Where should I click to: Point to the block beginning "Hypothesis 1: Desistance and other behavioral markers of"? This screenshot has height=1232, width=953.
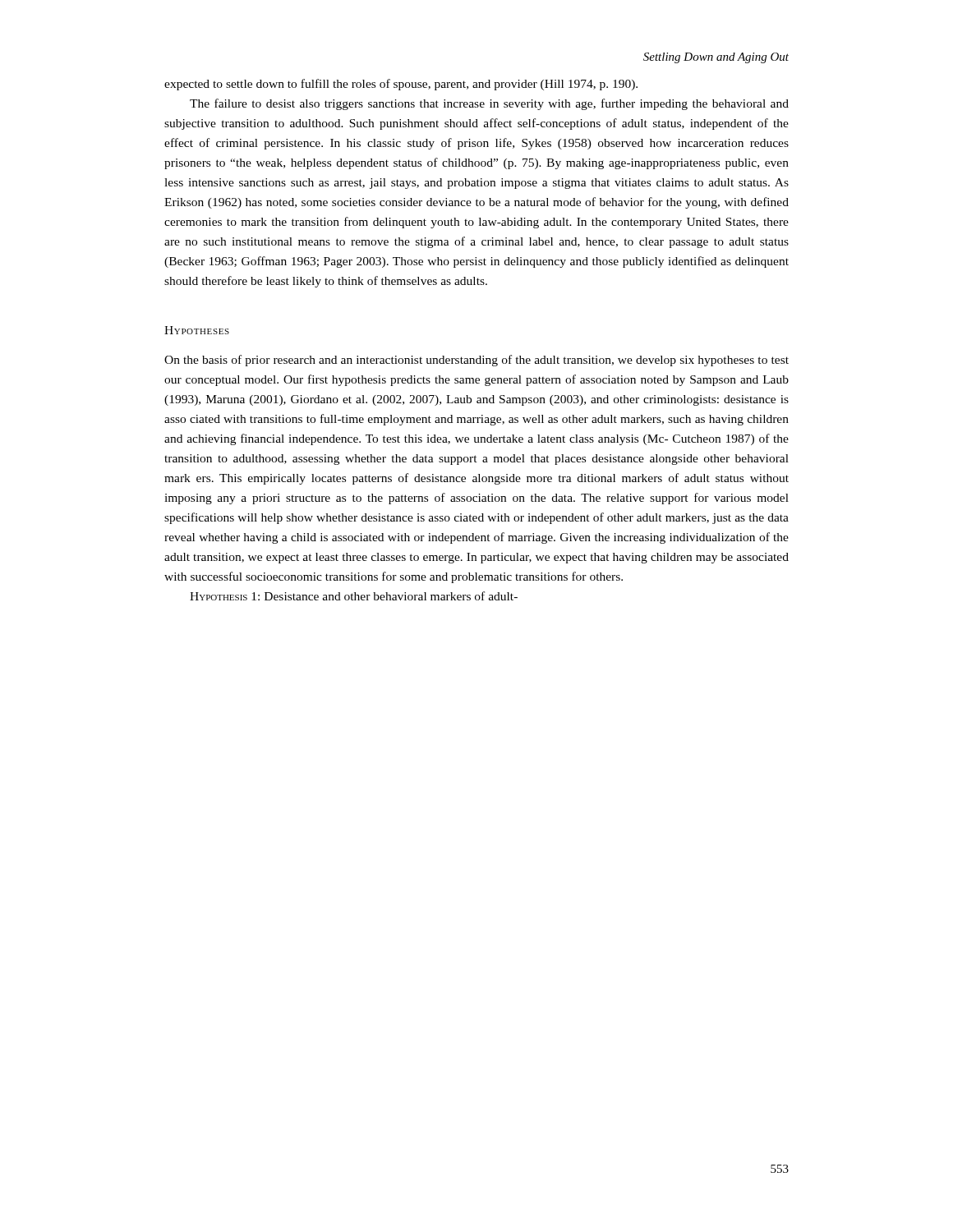(x=354, y=596)
